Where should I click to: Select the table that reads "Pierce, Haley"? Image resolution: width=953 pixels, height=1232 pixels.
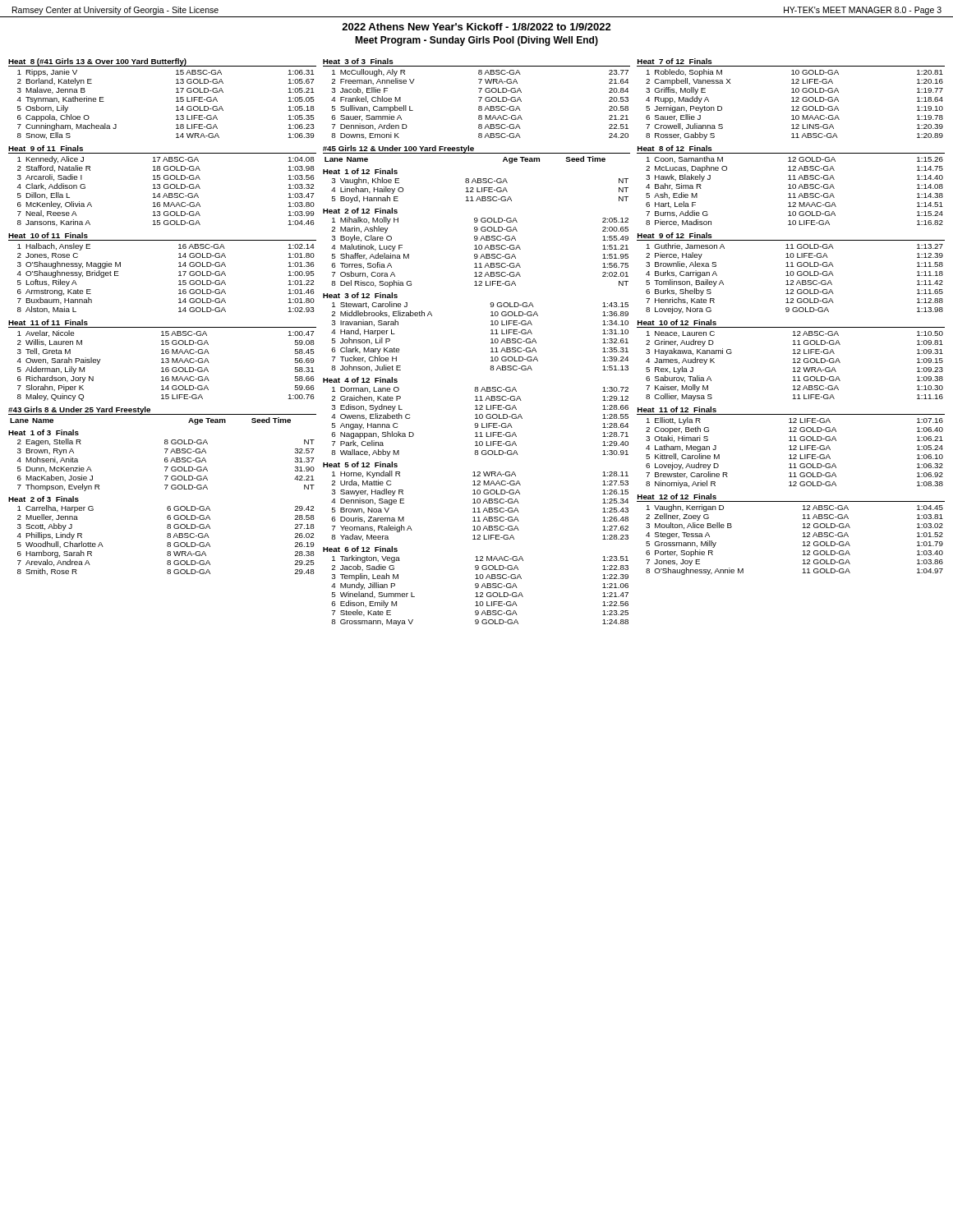tap(791, 272)
